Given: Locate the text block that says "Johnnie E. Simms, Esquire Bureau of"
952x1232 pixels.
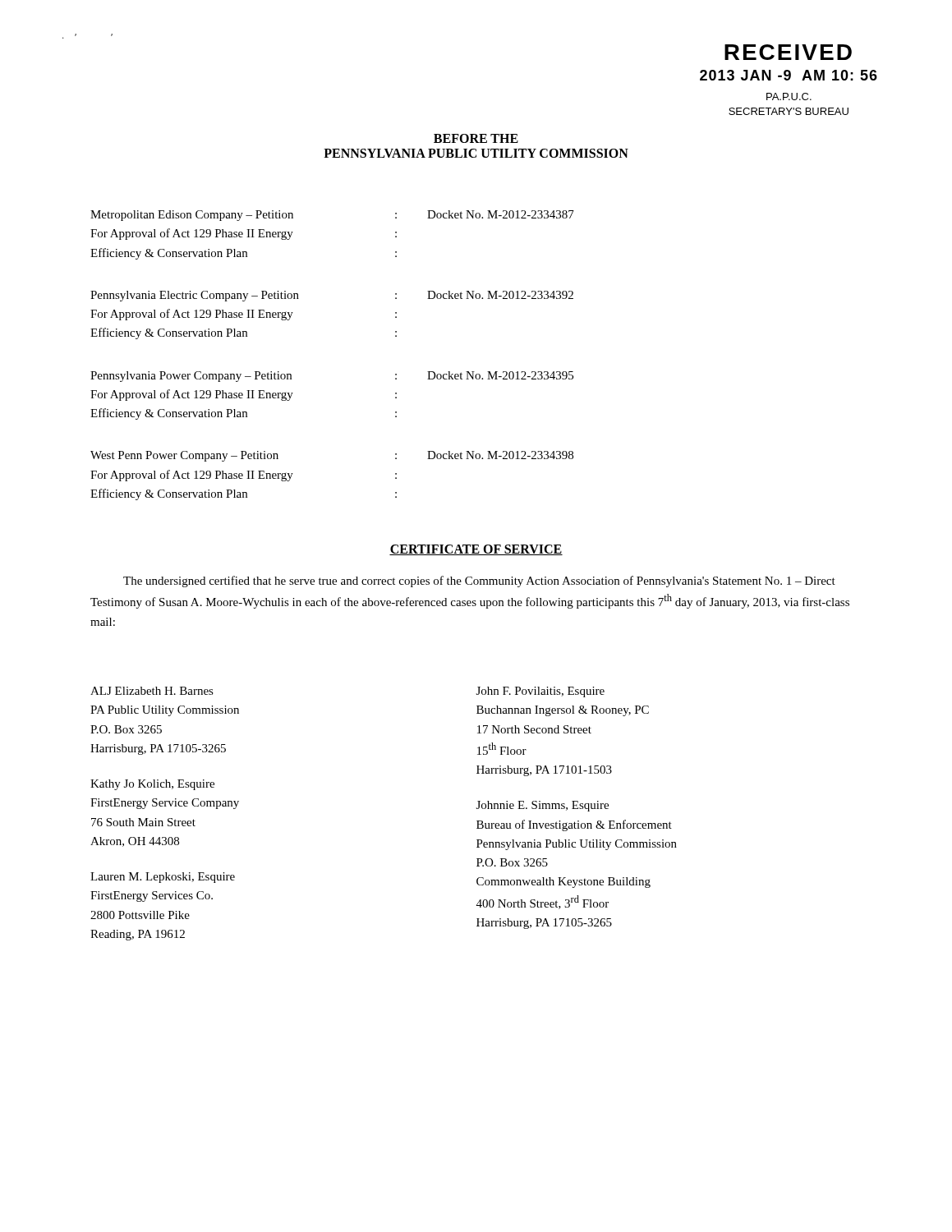Looking at the screenshot, I should (543, 806).
